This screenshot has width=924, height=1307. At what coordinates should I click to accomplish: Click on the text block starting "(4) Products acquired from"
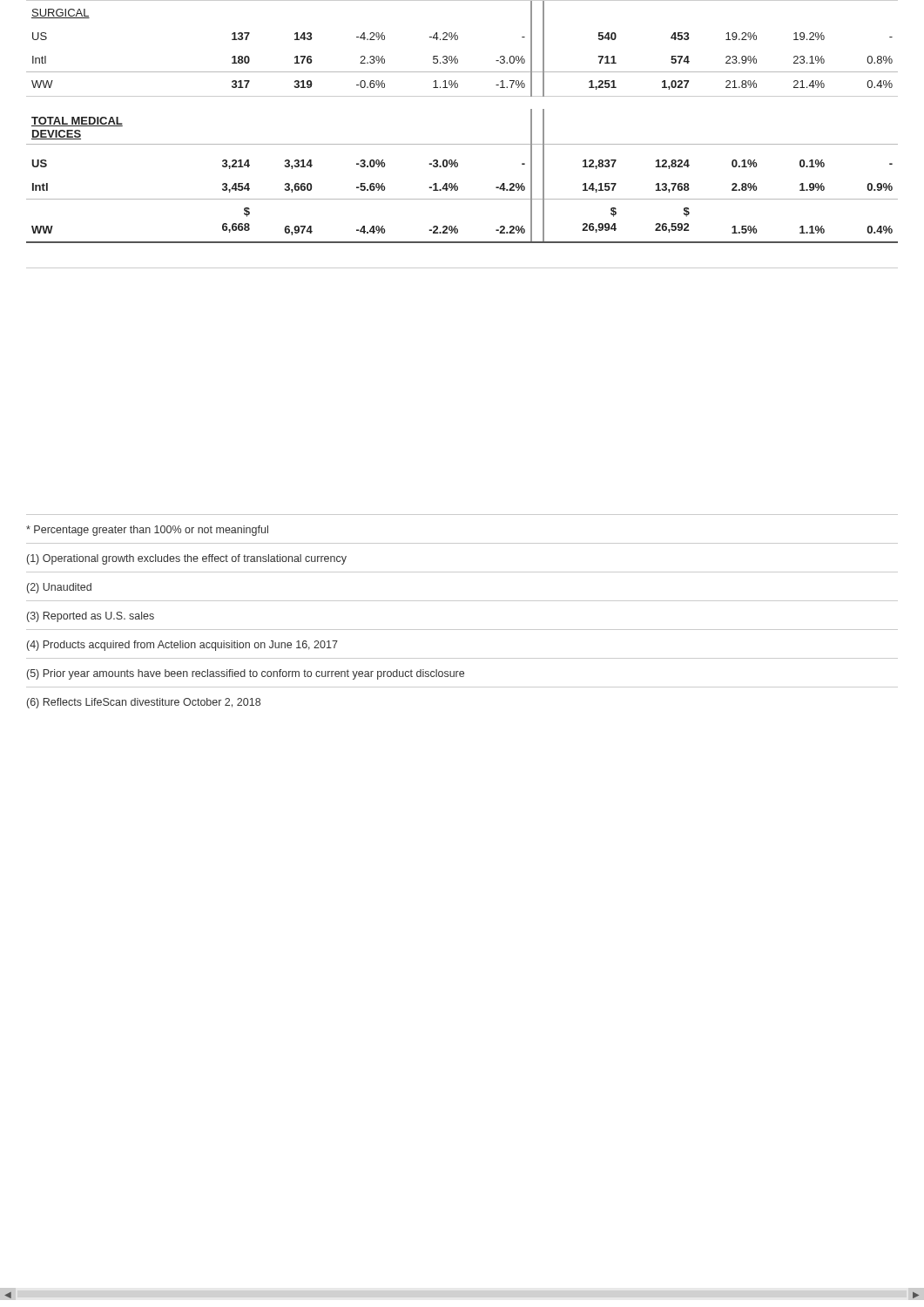(x=182, y=645)
